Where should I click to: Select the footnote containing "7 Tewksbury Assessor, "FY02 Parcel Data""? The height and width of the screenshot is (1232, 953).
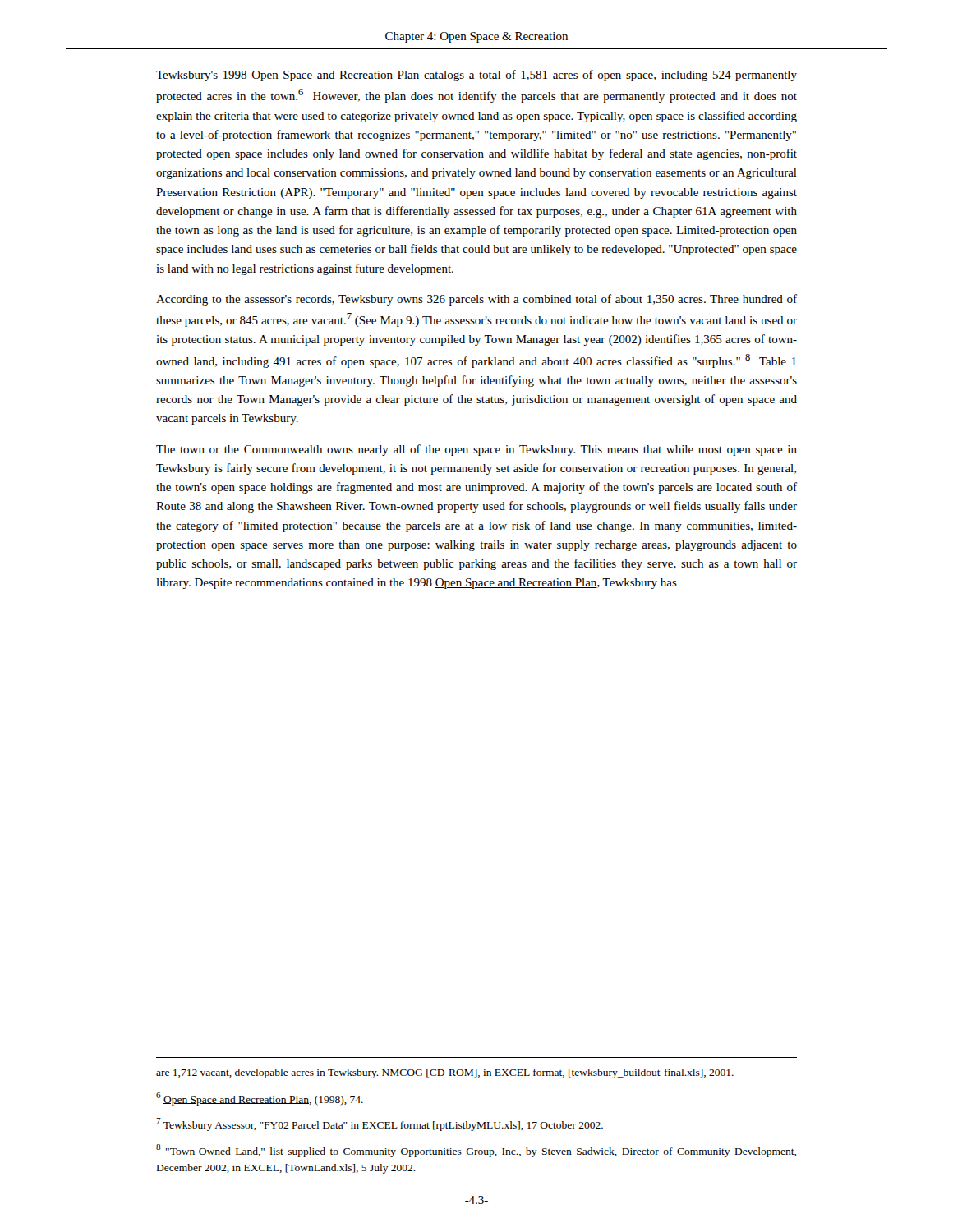[x=380, y=1123]
